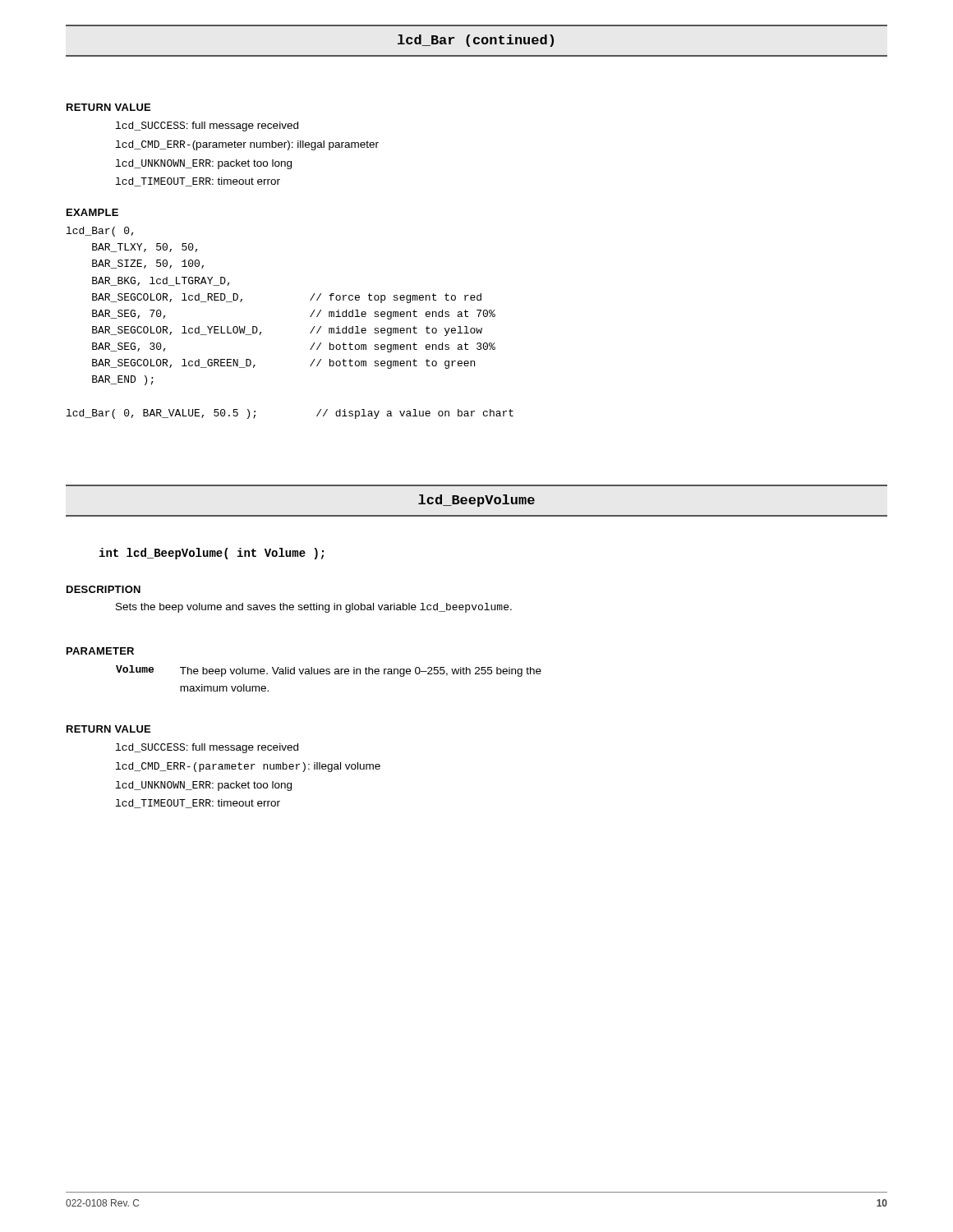953x1232 pixels.
Task: Find the formula containing "int lcd_BeepVolume( int Volume );"
Action: coord(212,554)
